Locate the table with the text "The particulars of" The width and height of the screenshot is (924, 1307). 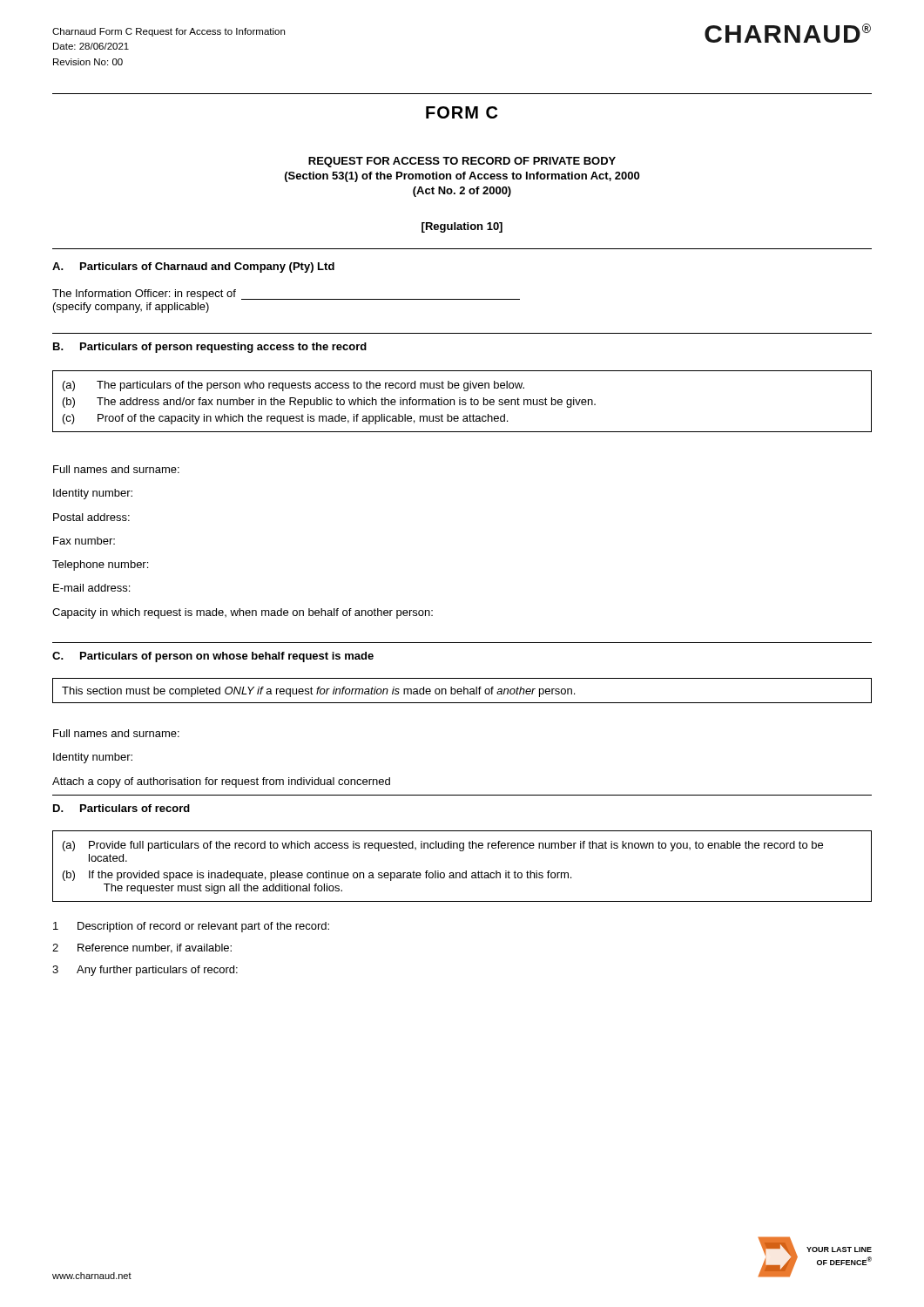coord(462,401)
